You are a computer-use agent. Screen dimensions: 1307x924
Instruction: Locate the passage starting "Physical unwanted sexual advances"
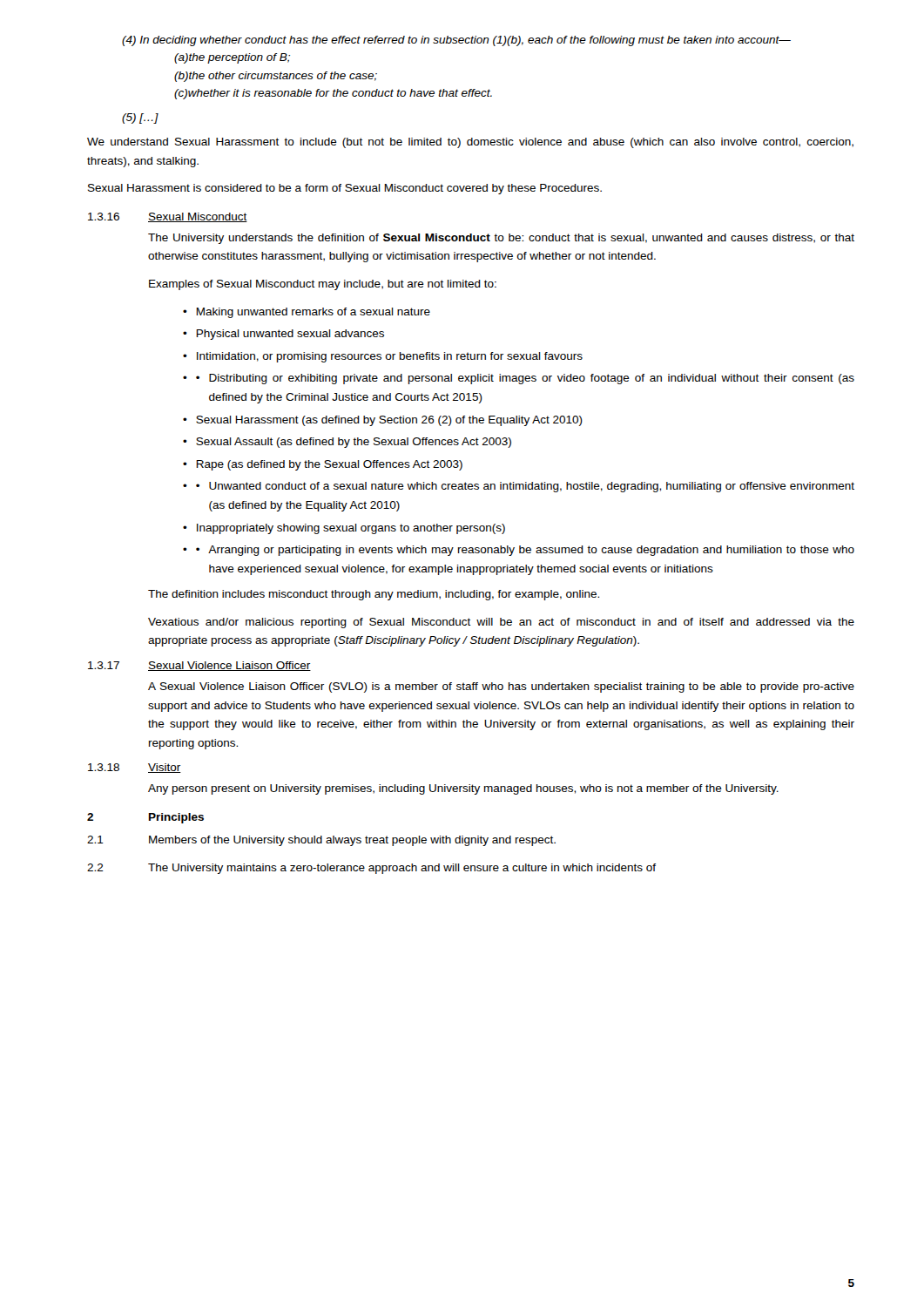tap(290, 333)
